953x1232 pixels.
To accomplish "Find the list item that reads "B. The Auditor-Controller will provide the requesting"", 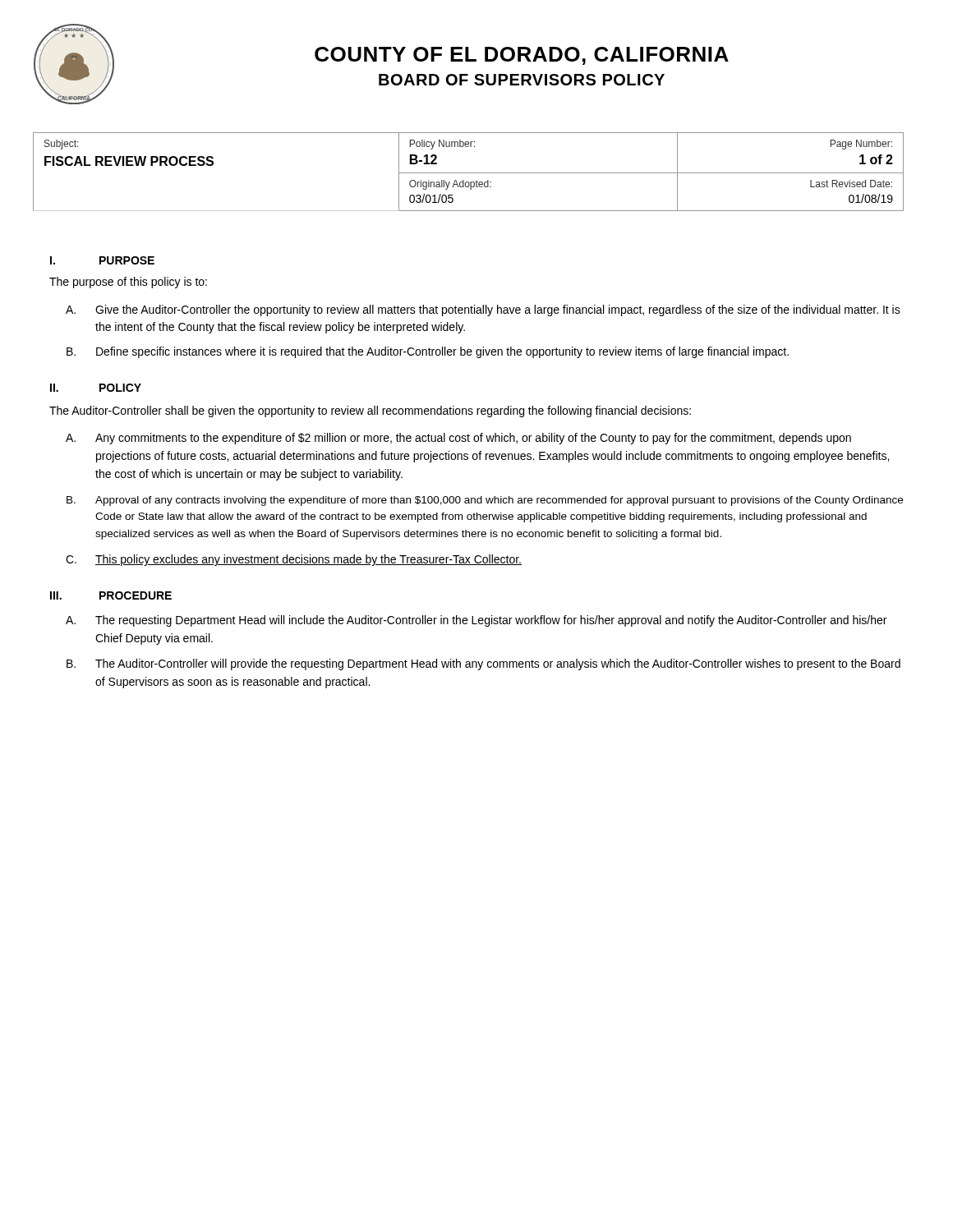I will [x=485, y=673].
